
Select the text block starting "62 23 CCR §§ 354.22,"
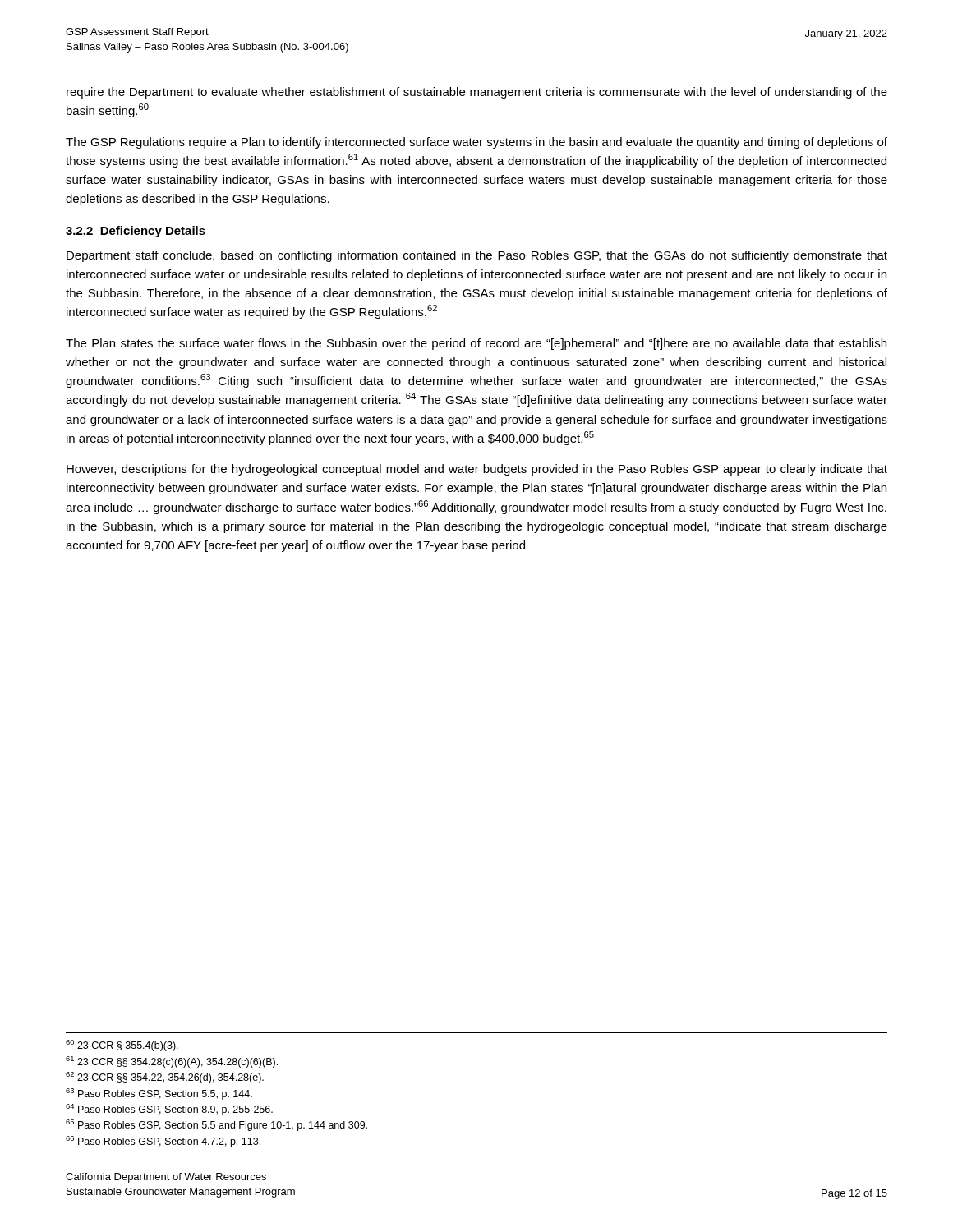(165, 1078)
